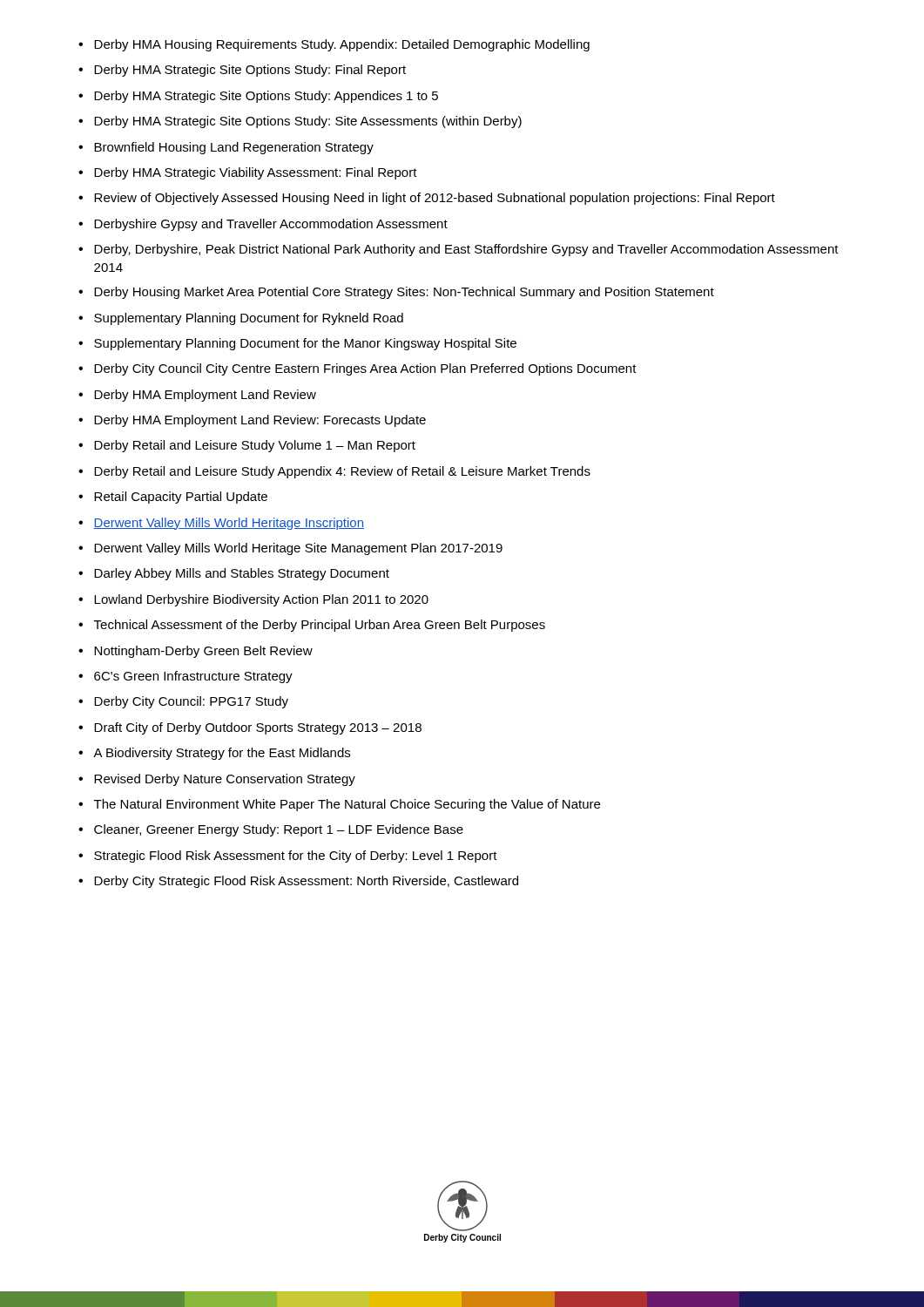Point to the text starting "Derby City Strategic Flood Risk Assessment:"
Image resolution: width=924 pixels, height=1307 pixels.
(x=478, y=881)
